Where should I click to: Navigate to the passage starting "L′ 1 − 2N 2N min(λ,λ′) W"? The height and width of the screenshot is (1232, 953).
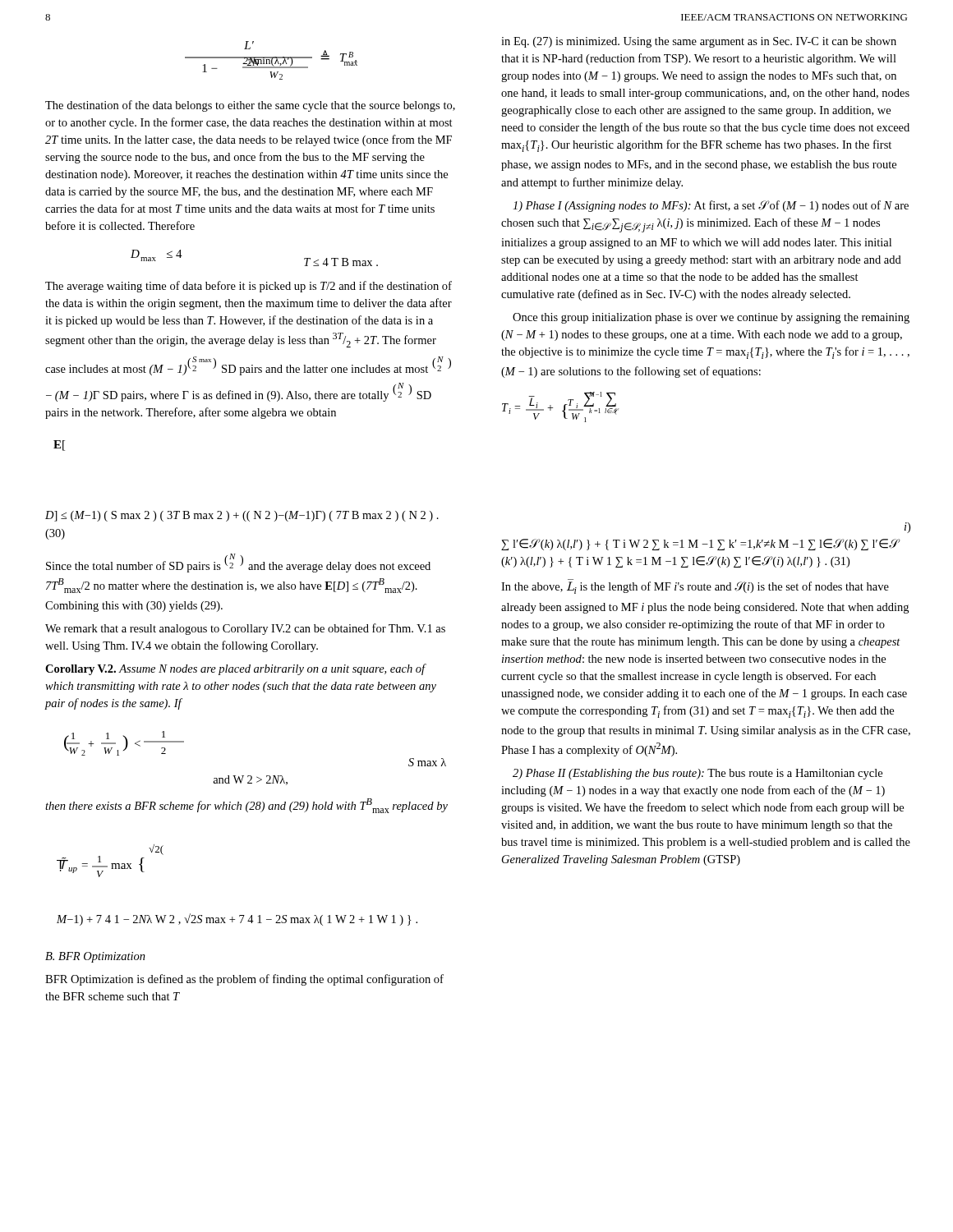point(251,58)
